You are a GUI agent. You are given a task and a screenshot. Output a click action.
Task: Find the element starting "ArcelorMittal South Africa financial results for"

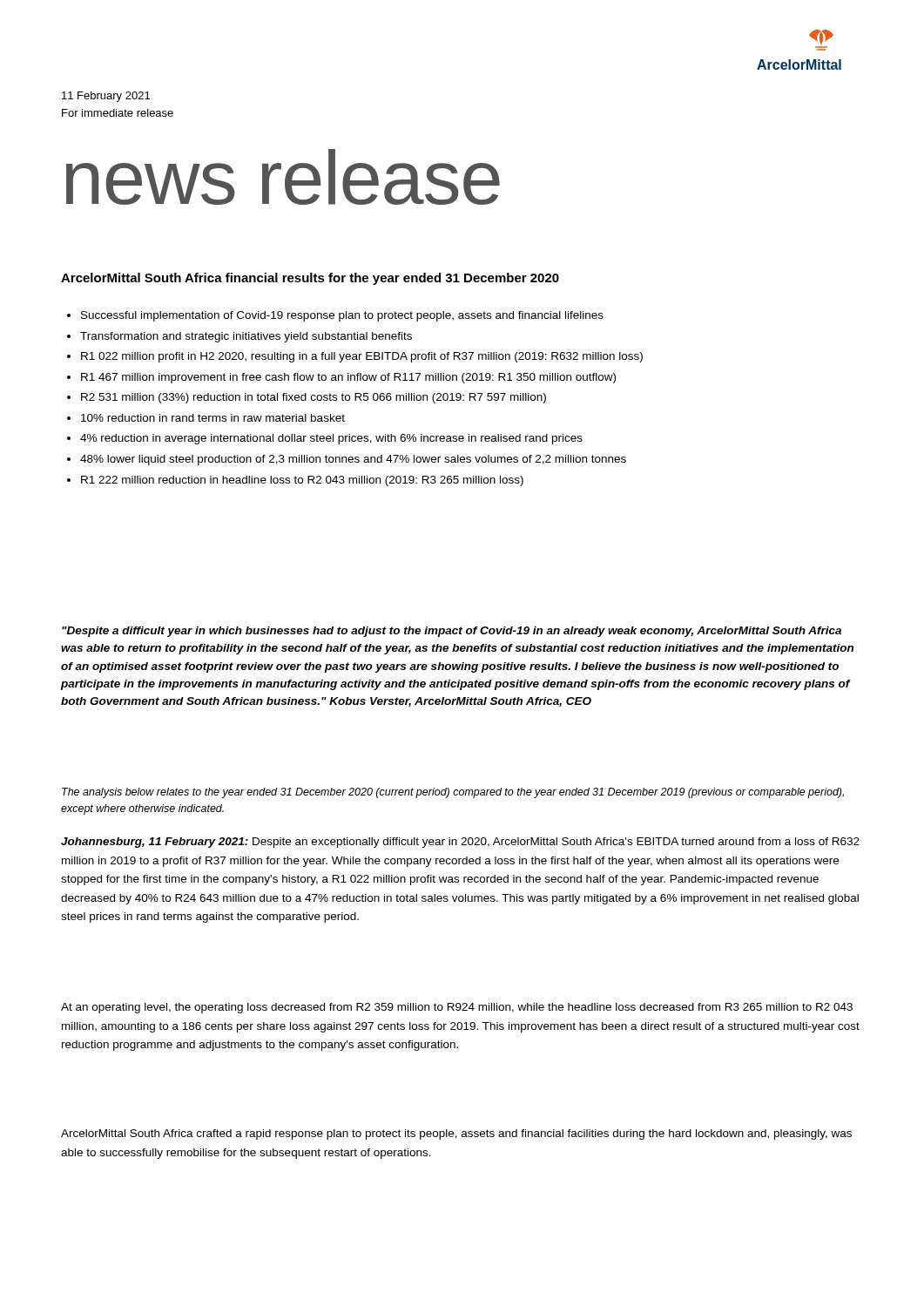click(462, 278)
